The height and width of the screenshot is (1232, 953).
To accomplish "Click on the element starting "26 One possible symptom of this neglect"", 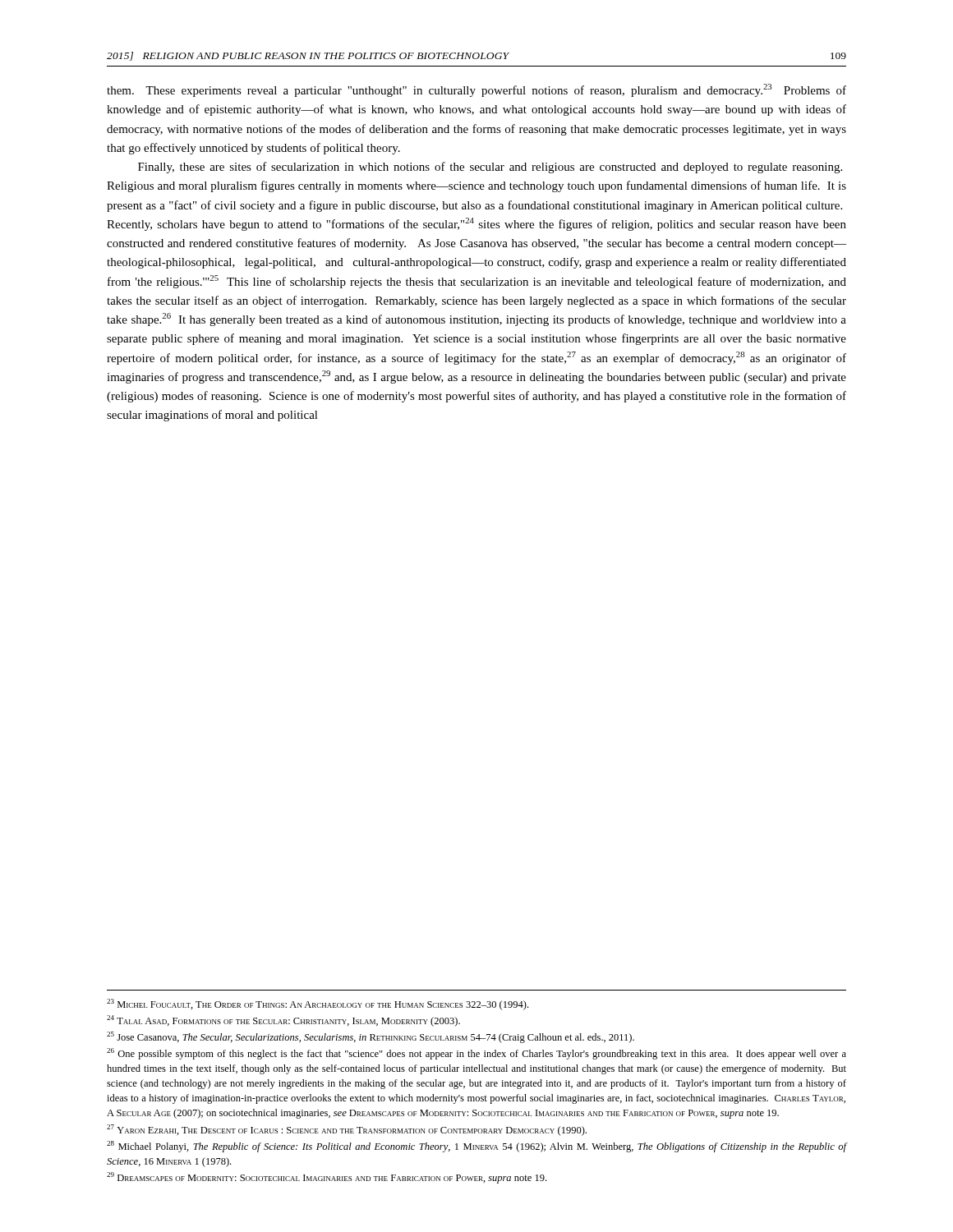I will coord(476,1083).
